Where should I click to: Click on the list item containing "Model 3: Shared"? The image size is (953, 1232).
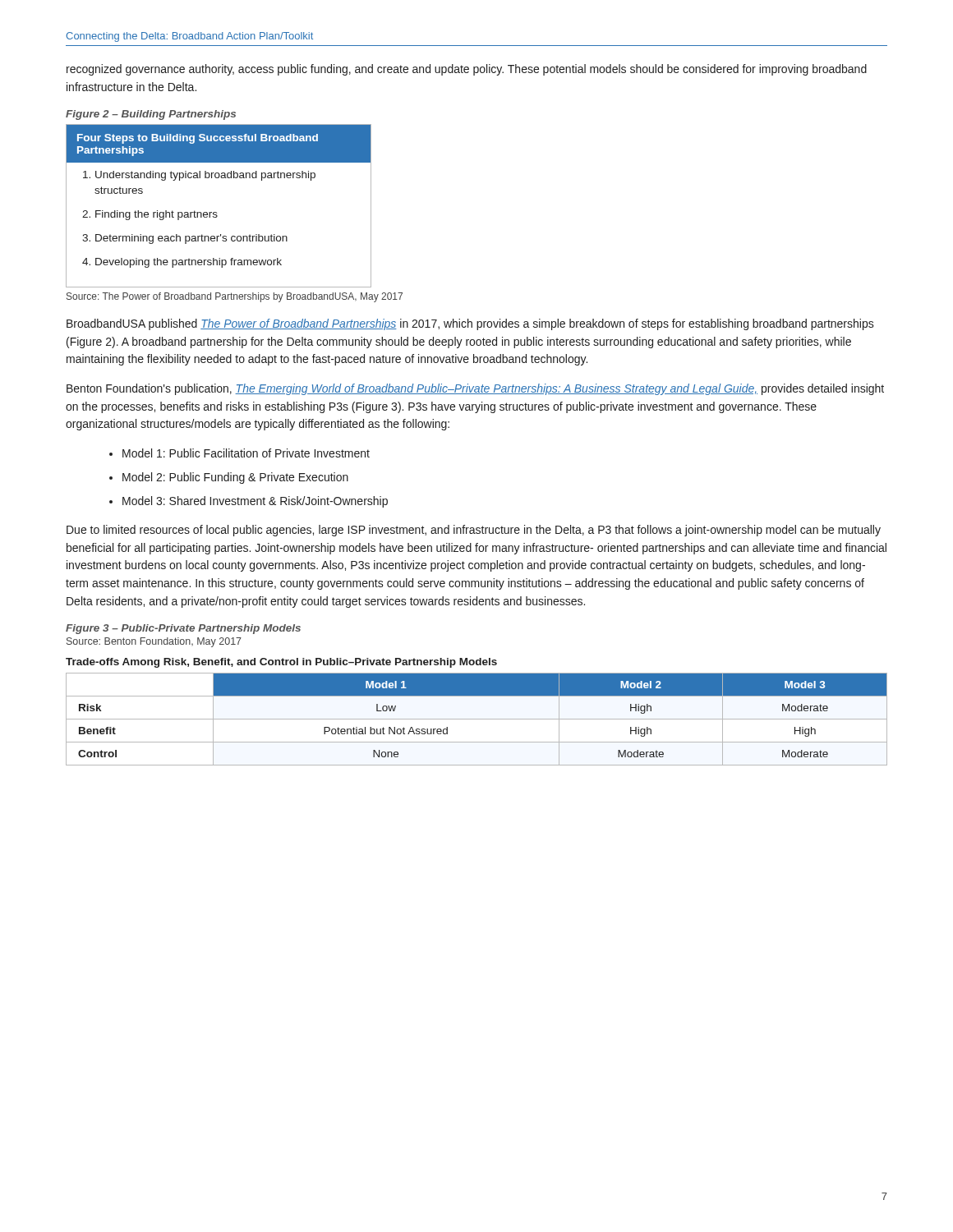tap(255, 501)
